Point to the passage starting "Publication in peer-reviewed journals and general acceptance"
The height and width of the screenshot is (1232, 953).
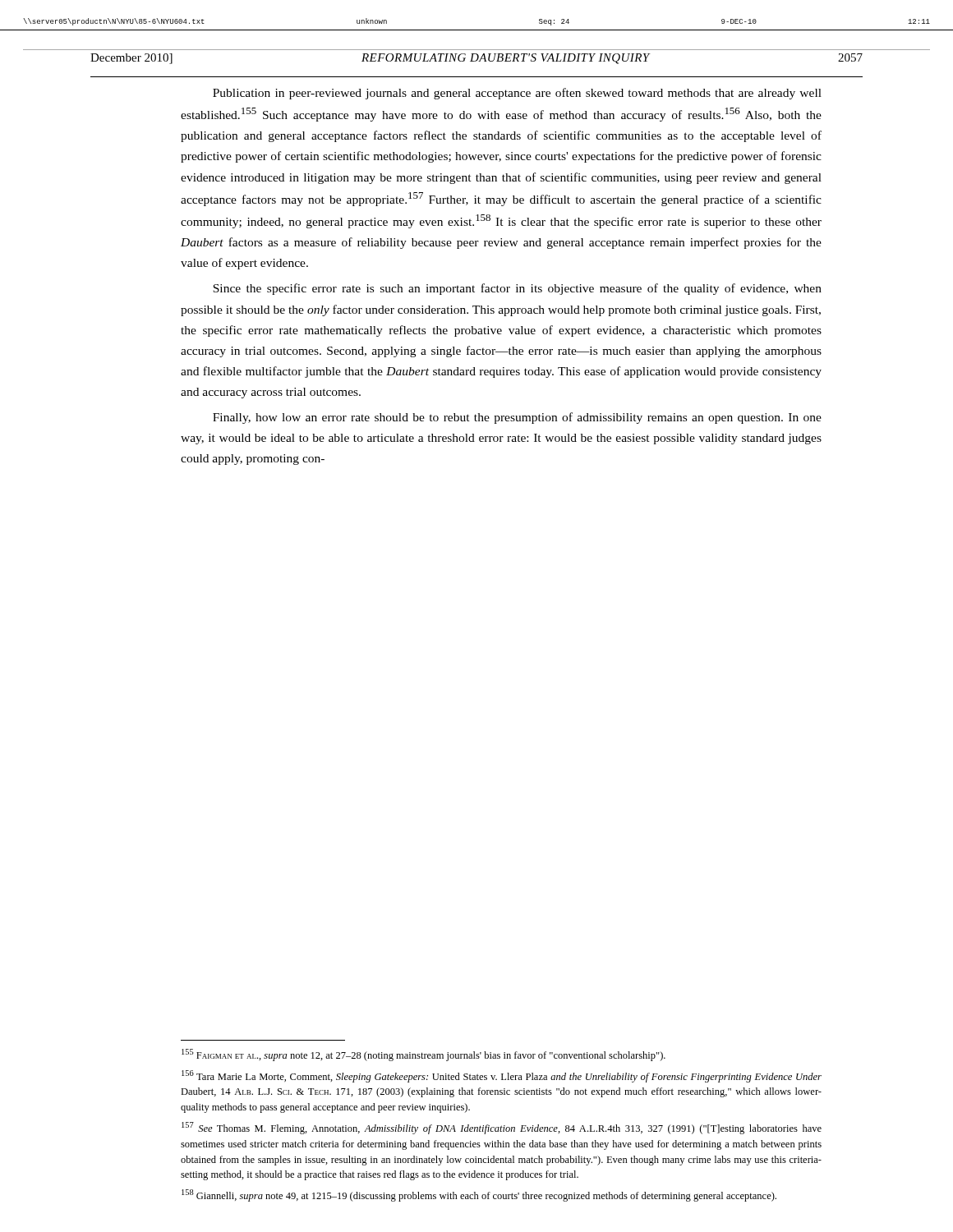[501, 178]
